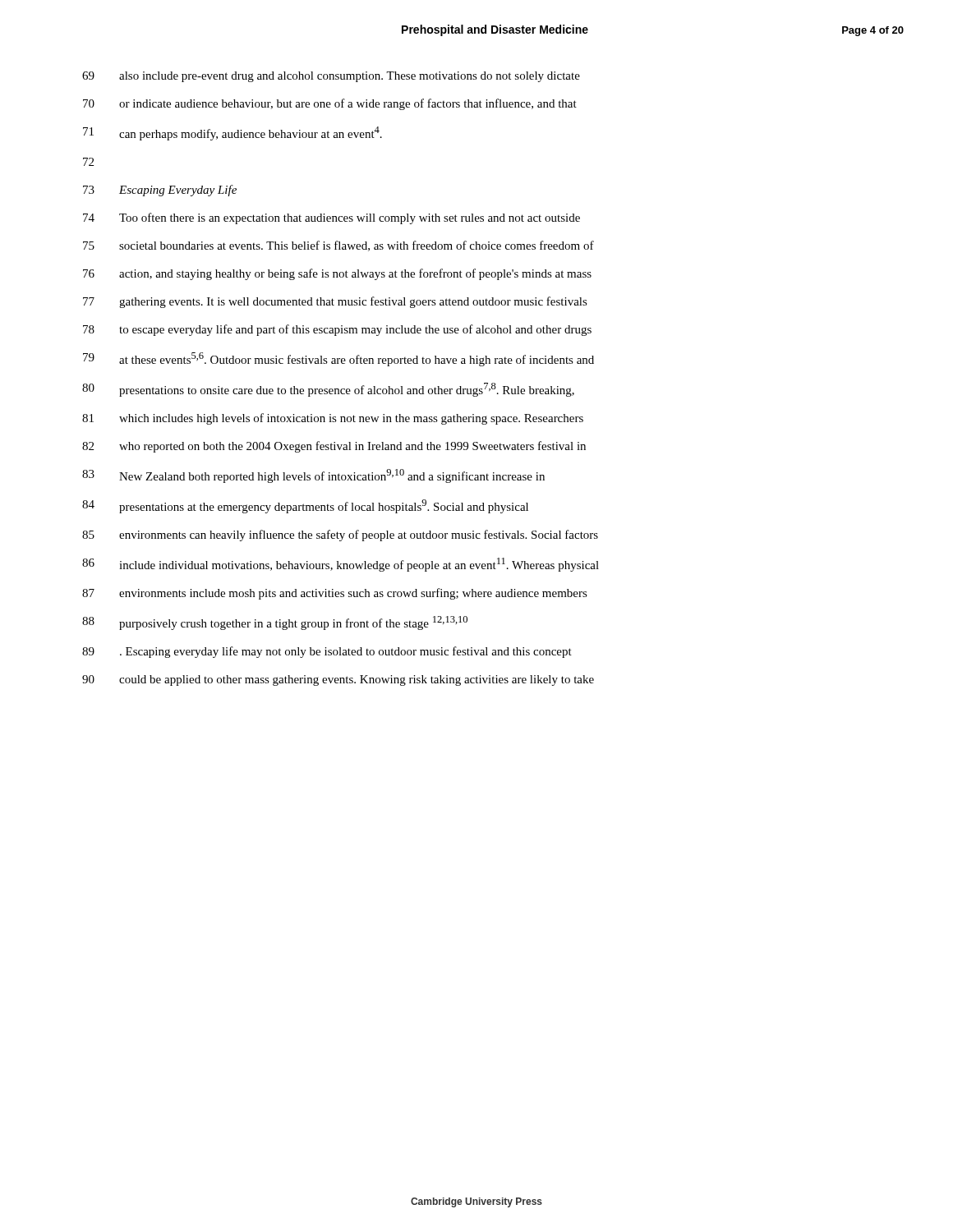Locate the text starting "83 New Zealand both reported"
953x1232 pixels.
pyautogui.click(x=476, y=475)
